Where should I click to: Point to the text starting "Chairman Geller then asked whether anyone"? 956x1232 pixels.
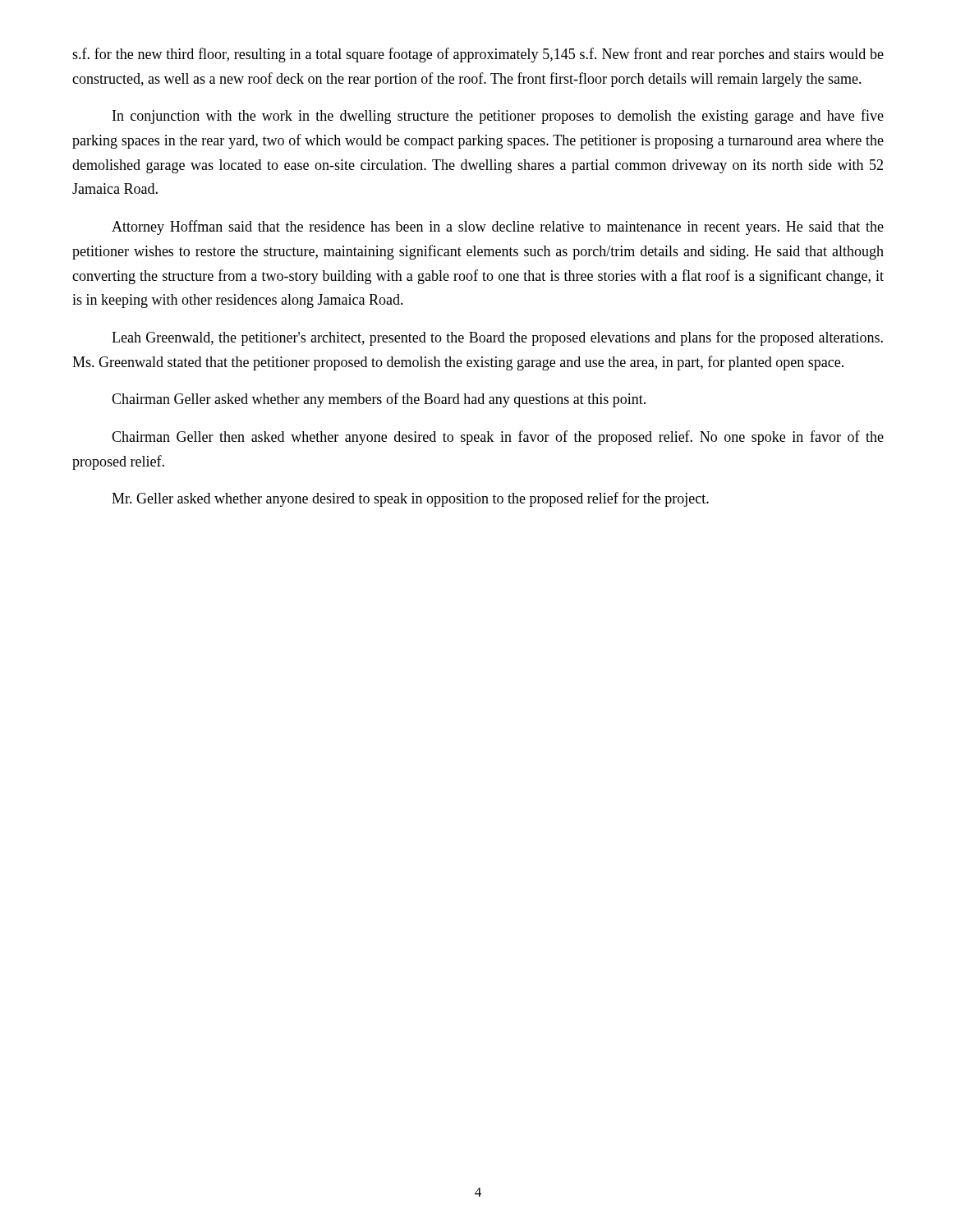[478, 450]
